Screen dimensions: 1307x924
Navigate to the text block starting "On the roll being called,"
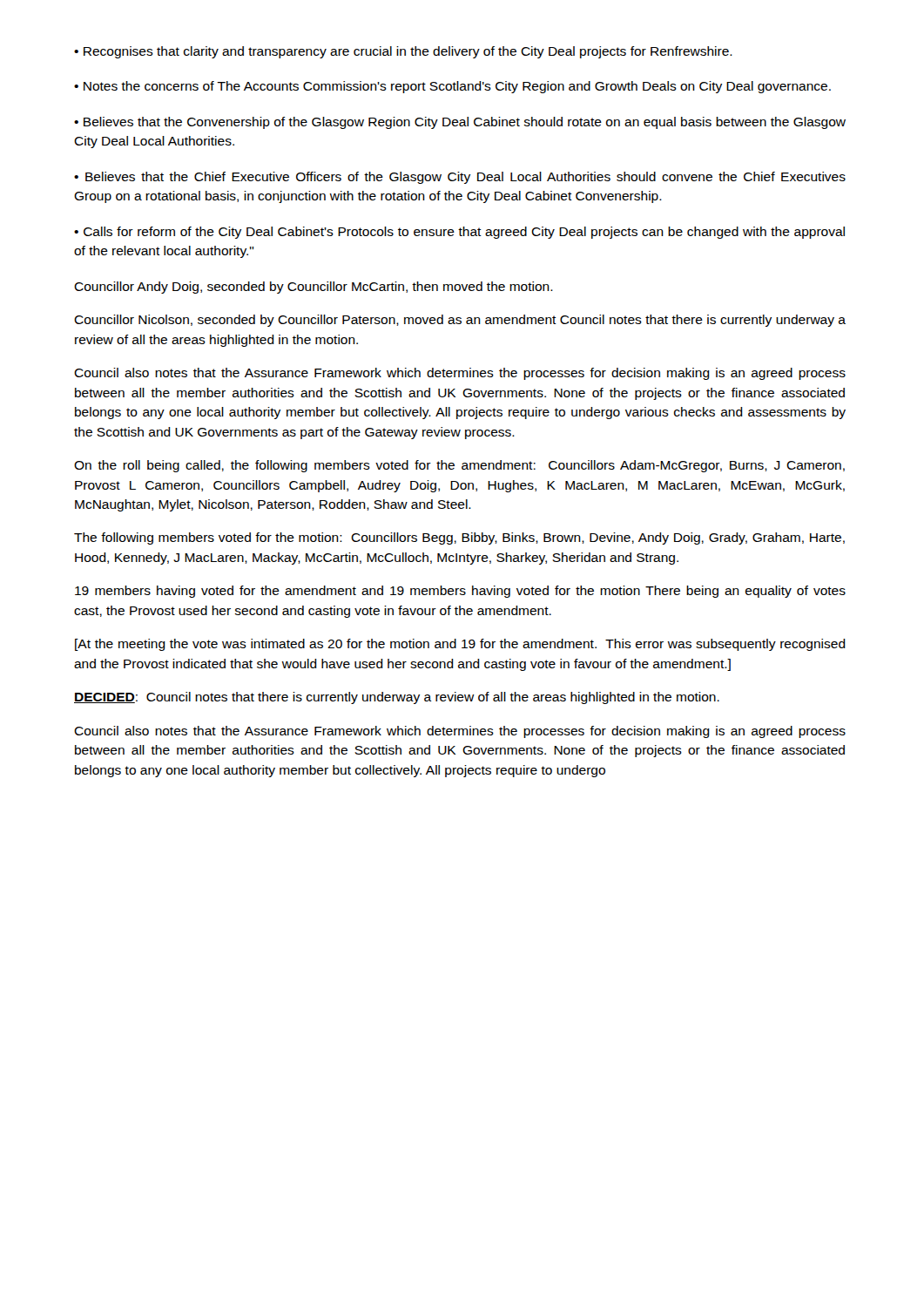(460, 484)
